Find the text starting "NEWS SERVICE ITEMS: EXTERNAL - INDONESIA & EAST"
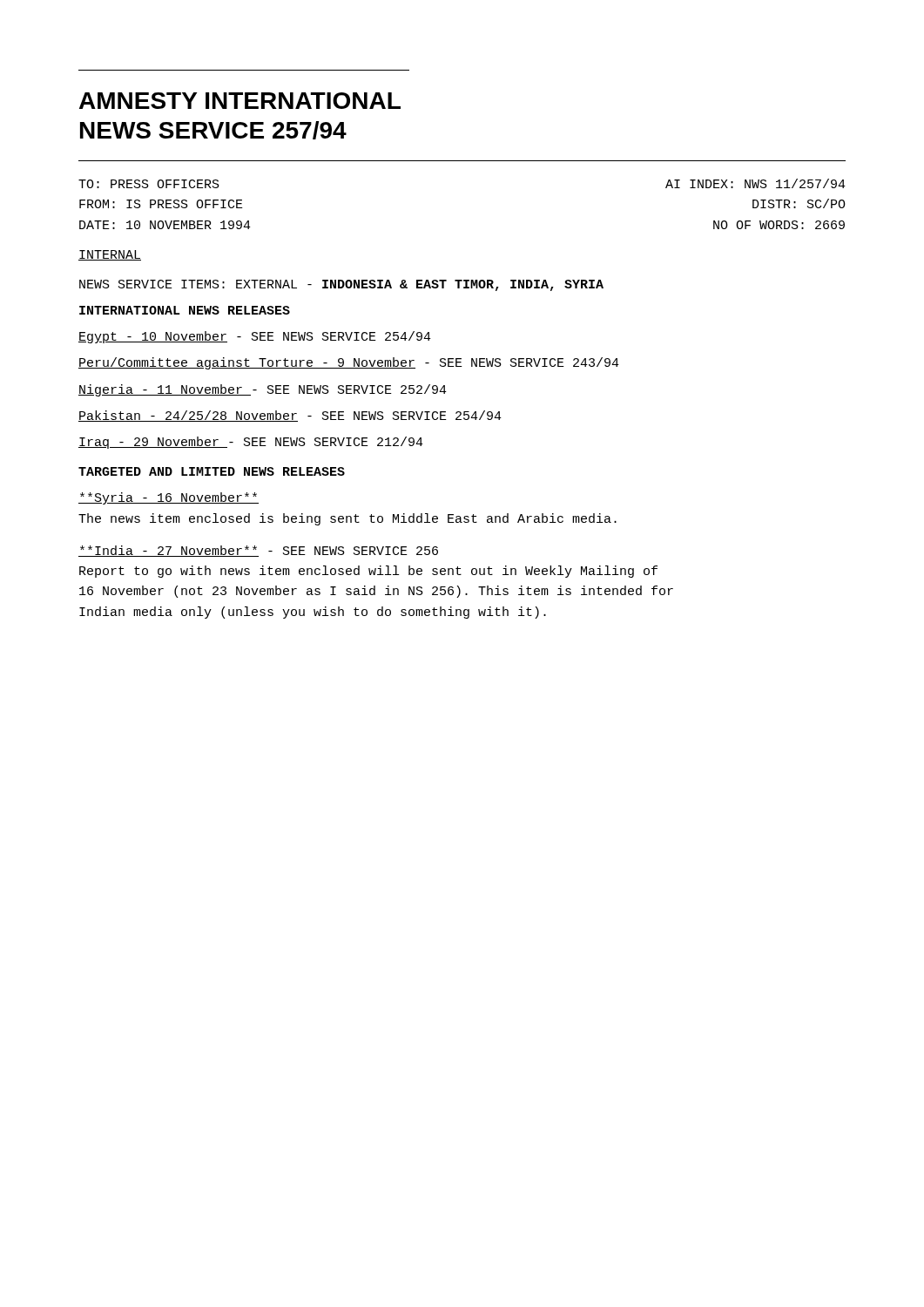This screenshot has height=1307, width=924. tap(341, 285)
